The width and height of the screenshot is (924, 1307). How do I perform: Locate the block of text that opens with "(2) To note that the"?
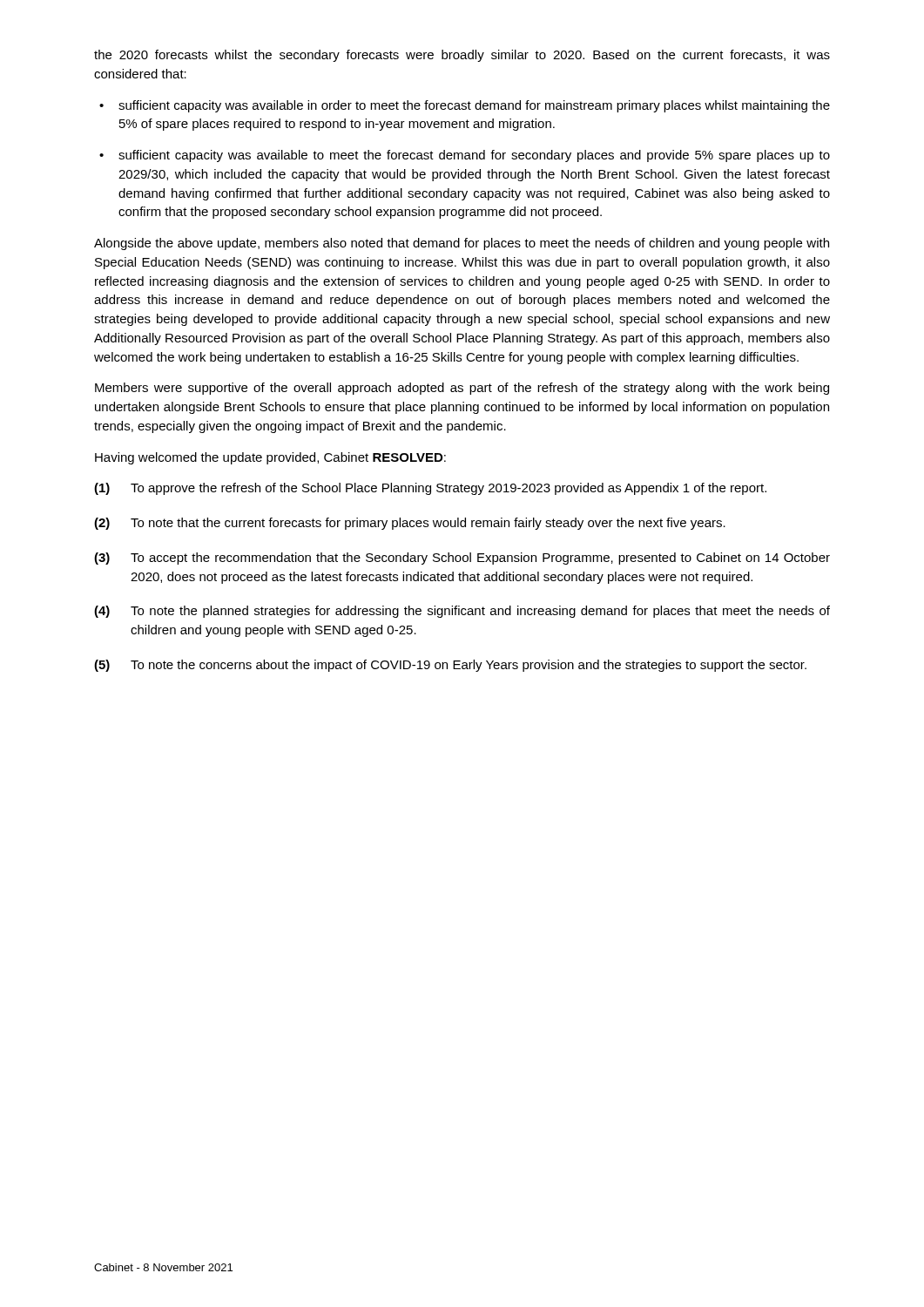(462, 523)
